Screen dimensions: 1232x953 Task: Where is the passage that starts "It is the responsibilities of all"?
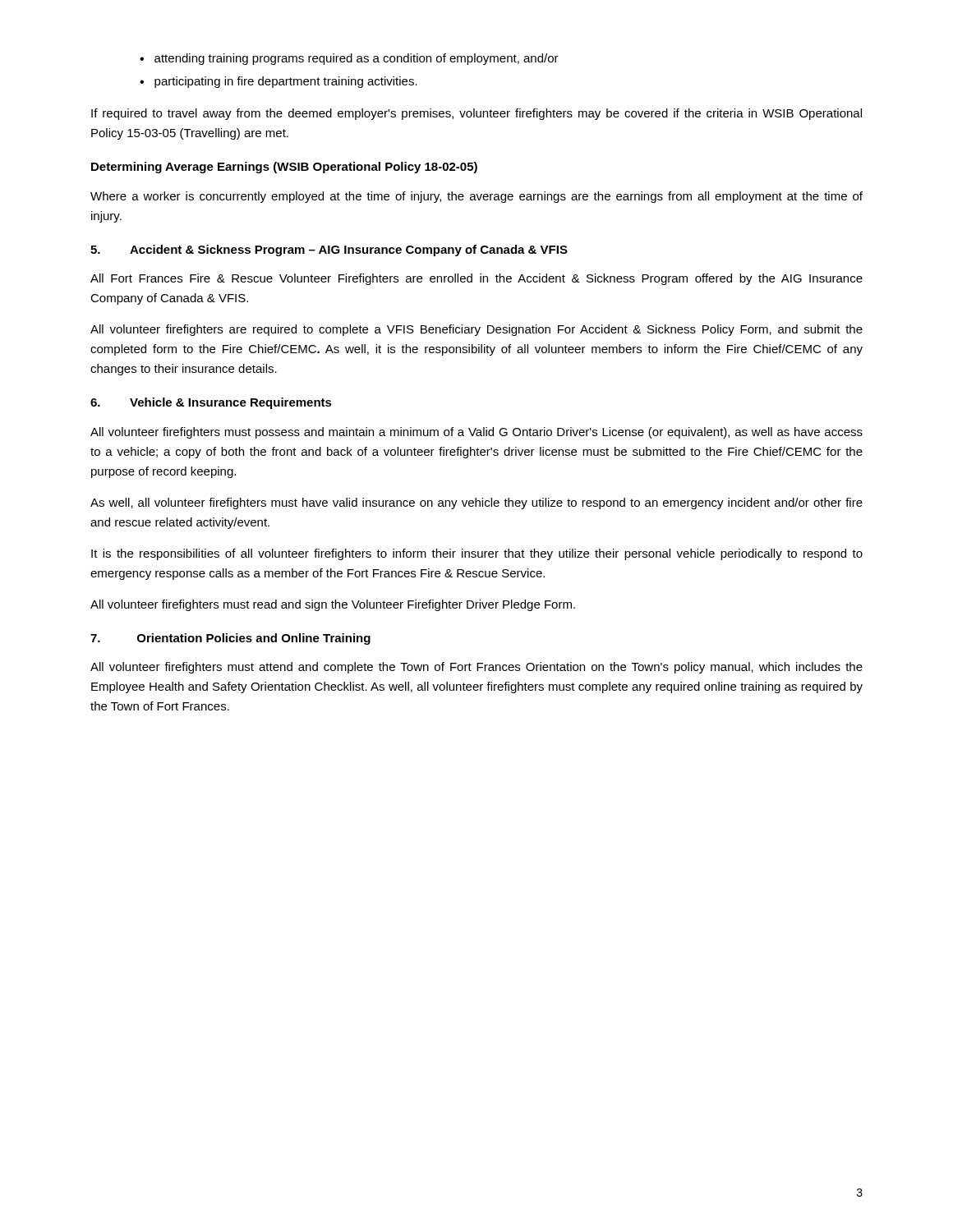[x=476, y=563]
